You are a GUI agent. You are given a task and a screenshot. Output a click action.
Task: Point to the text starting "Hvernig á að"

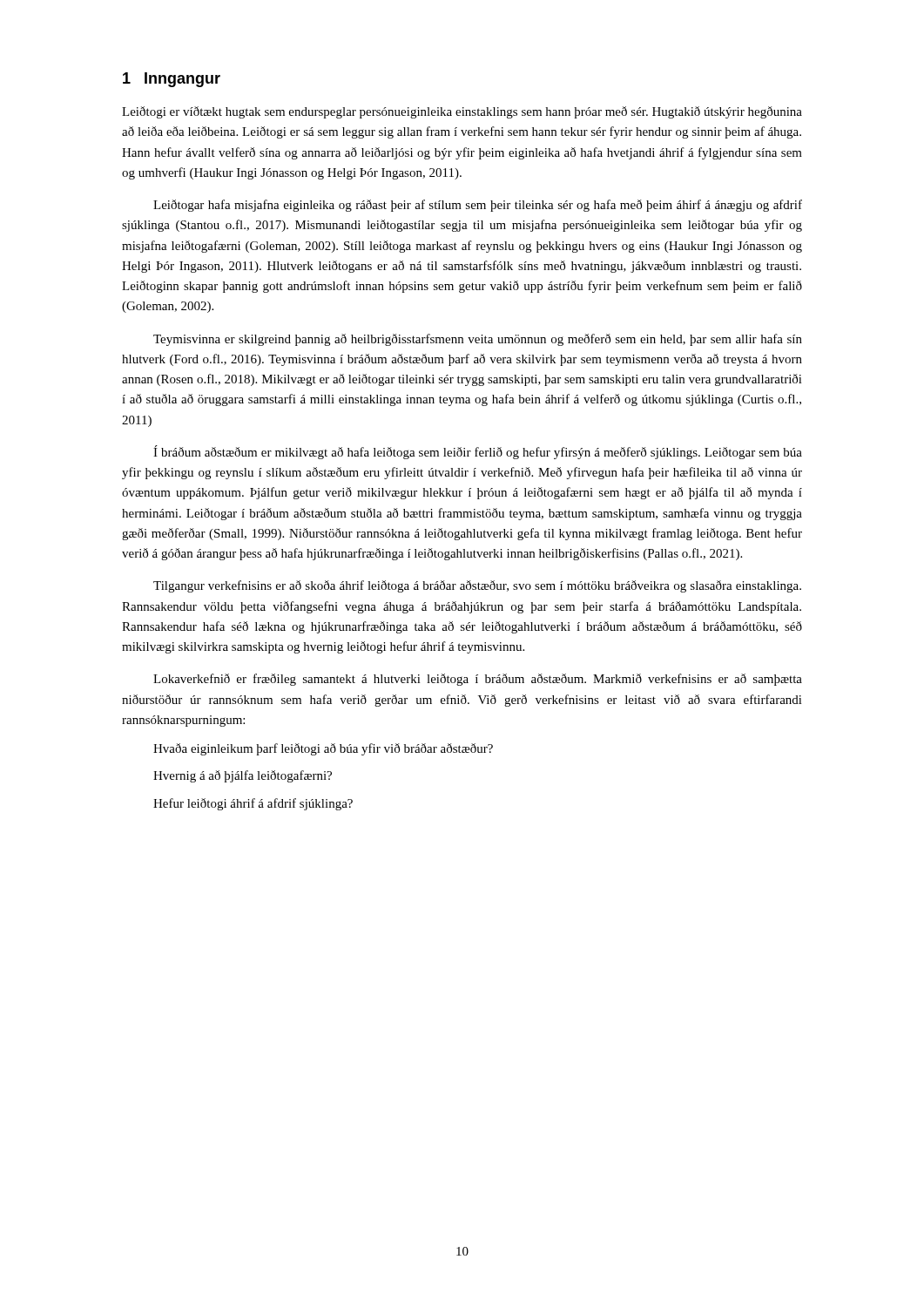pos(243,776)
